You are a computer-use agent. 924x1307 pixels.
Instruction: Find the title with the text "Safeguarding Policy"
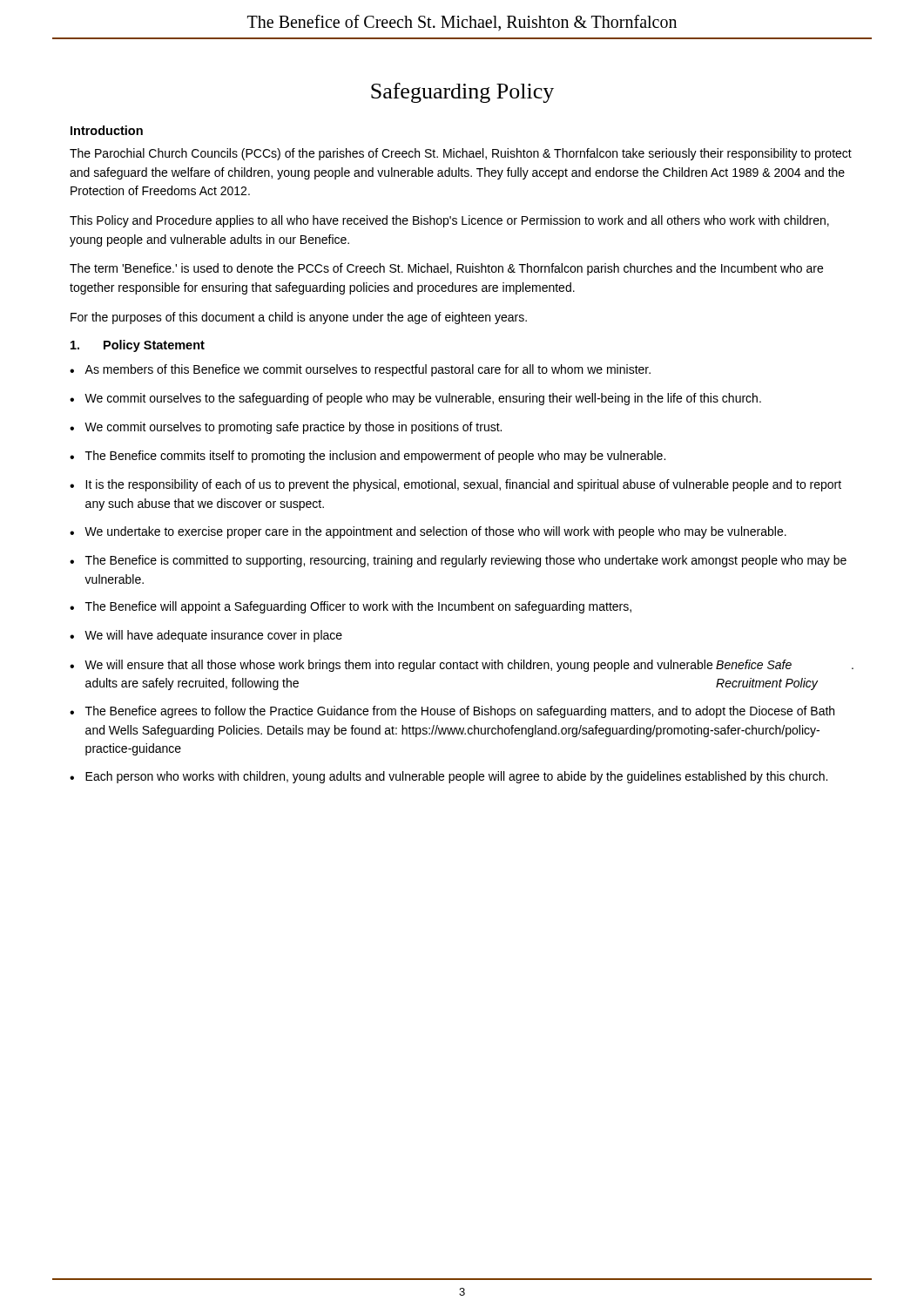click(x=462, y=91)
